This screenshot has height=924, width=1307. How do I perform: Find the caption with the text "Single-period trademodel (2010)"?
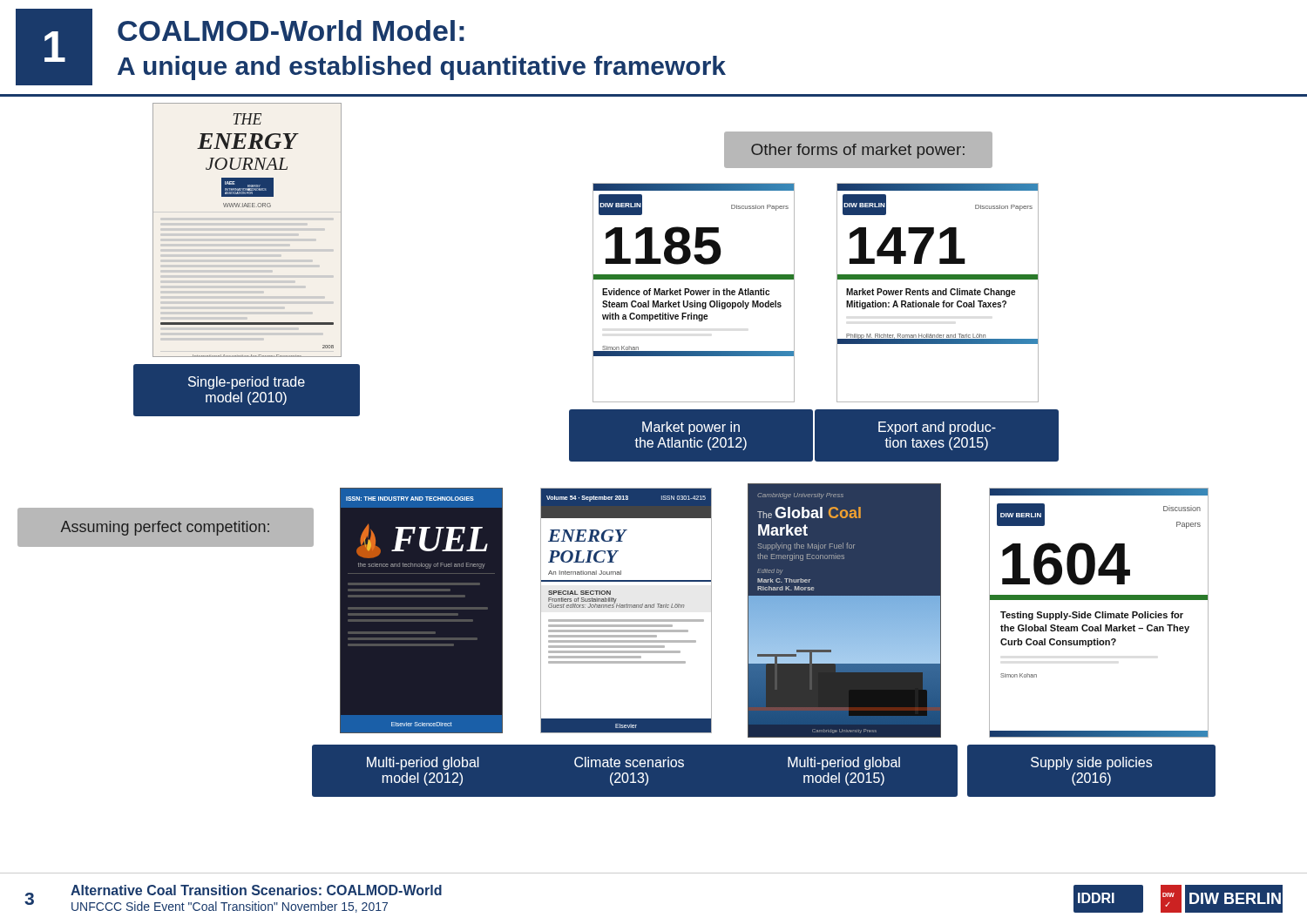coord(246,390)
